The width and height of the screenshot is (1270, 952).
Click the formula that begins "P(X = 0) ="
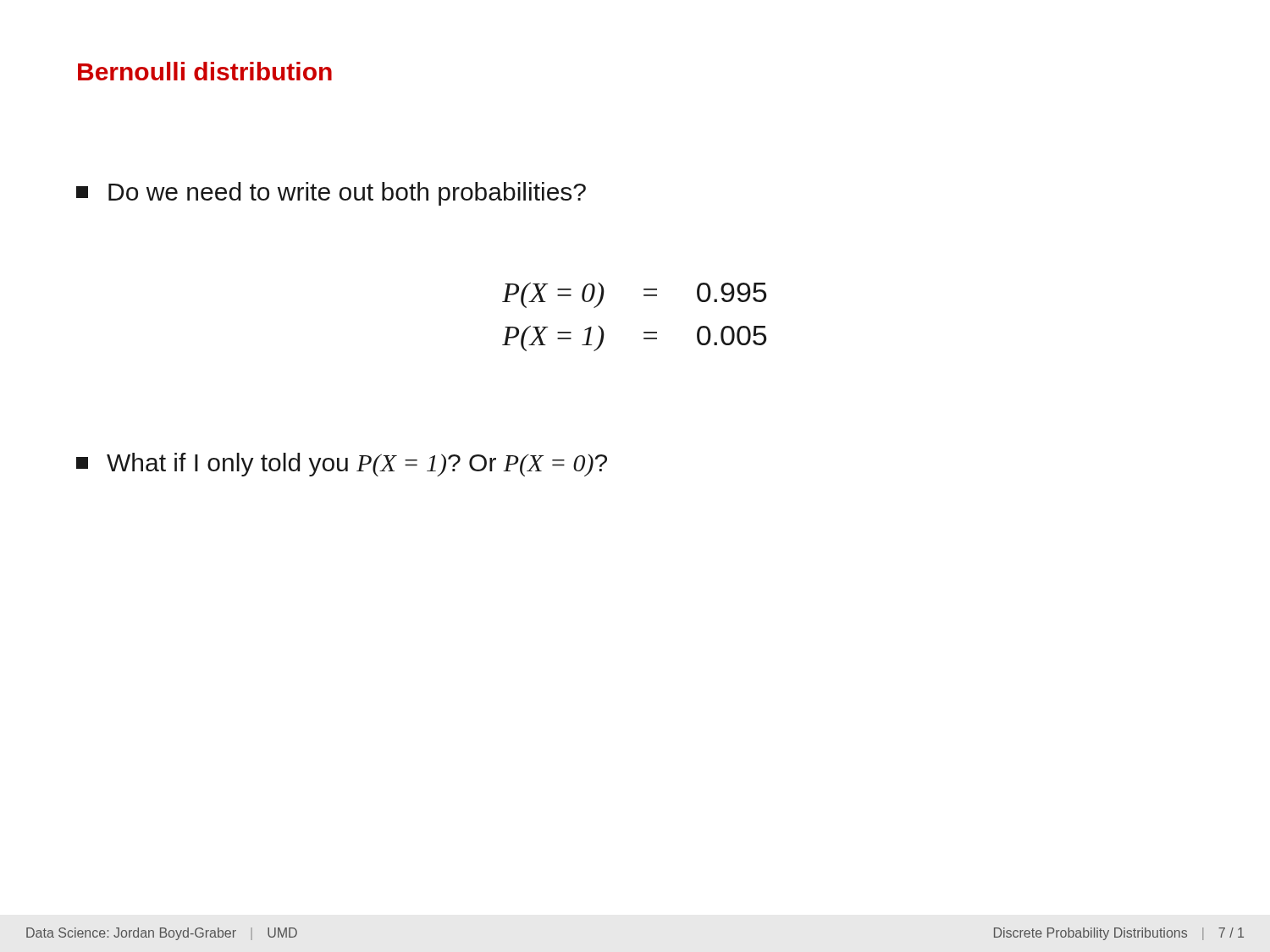(536, 296)
